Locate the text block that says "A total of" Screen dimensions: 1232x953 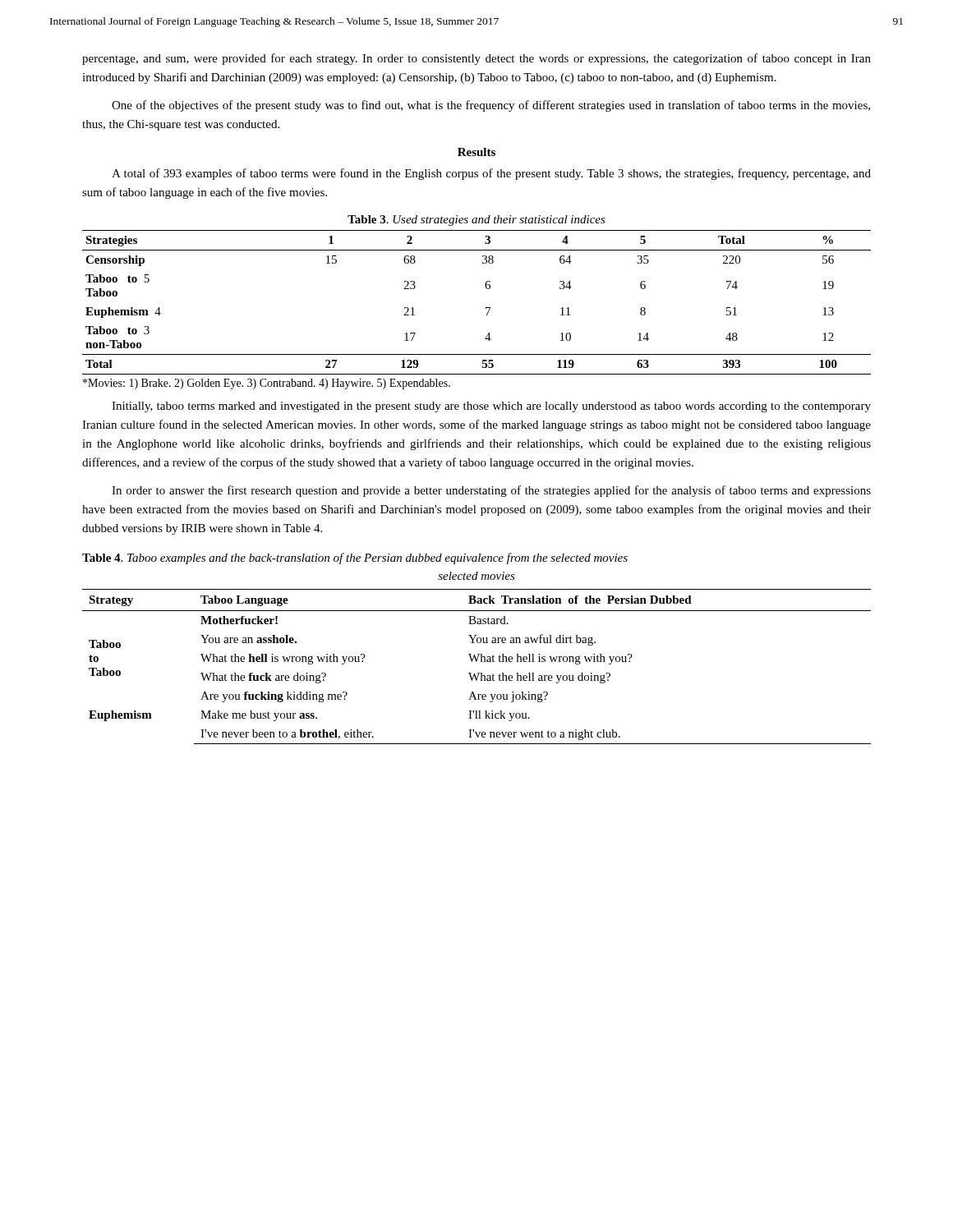[476, 183]
